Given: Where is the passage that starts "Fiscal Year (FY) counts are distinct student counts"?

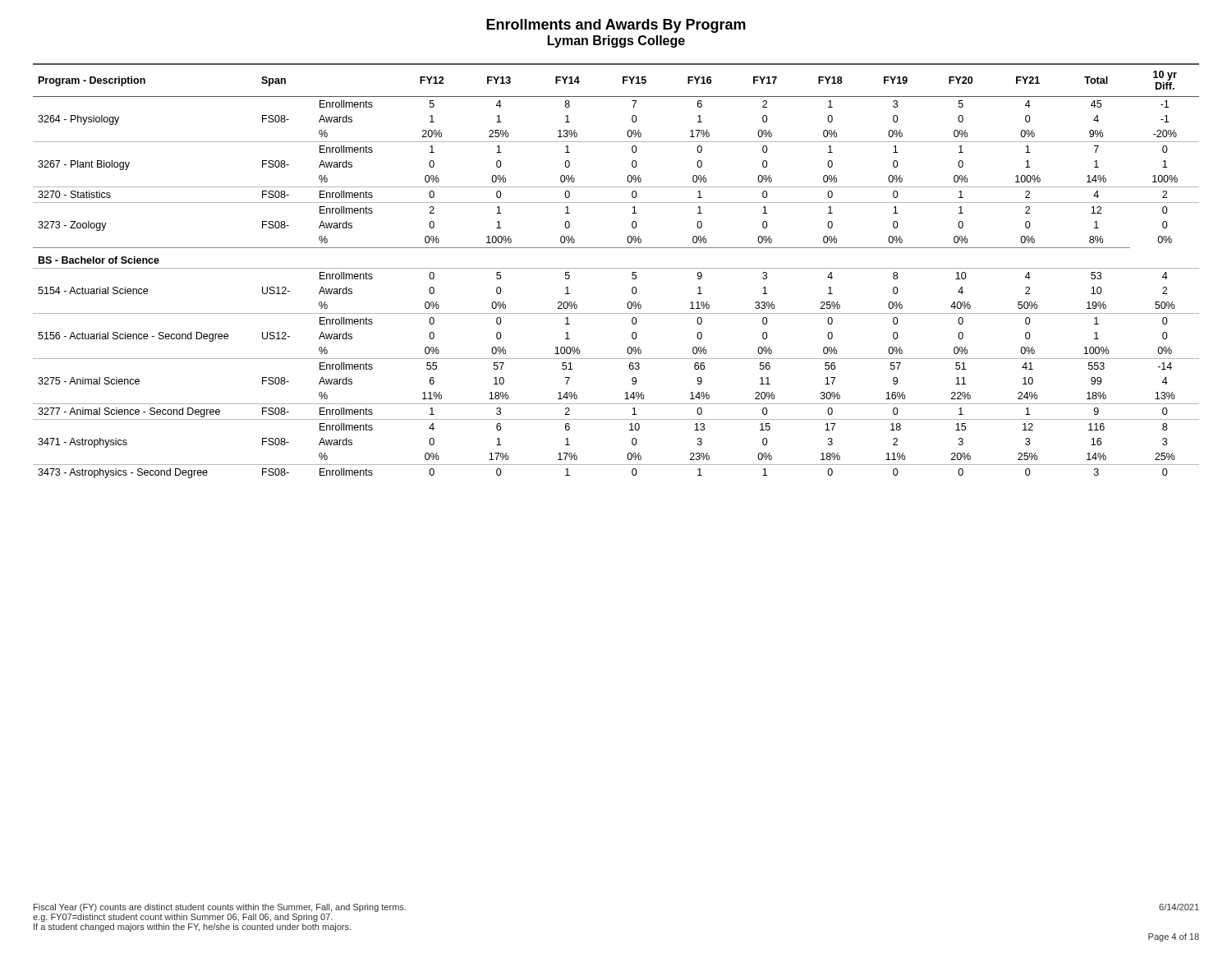Looking at the screenshot, I should (x=220, y=917).
